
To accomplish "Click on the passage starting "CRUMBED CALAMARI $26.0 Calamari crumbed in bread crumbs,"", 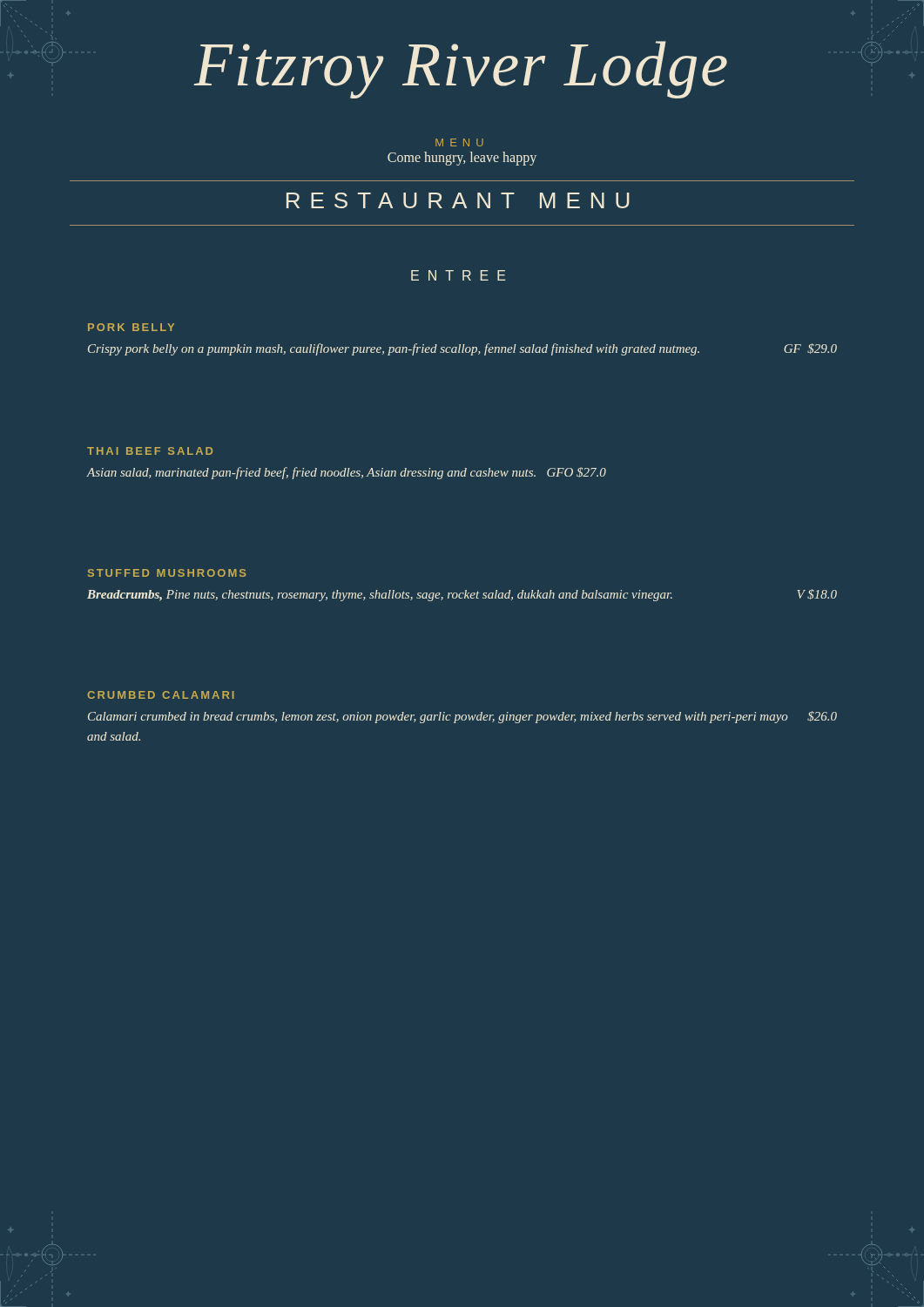I will 462,717.
